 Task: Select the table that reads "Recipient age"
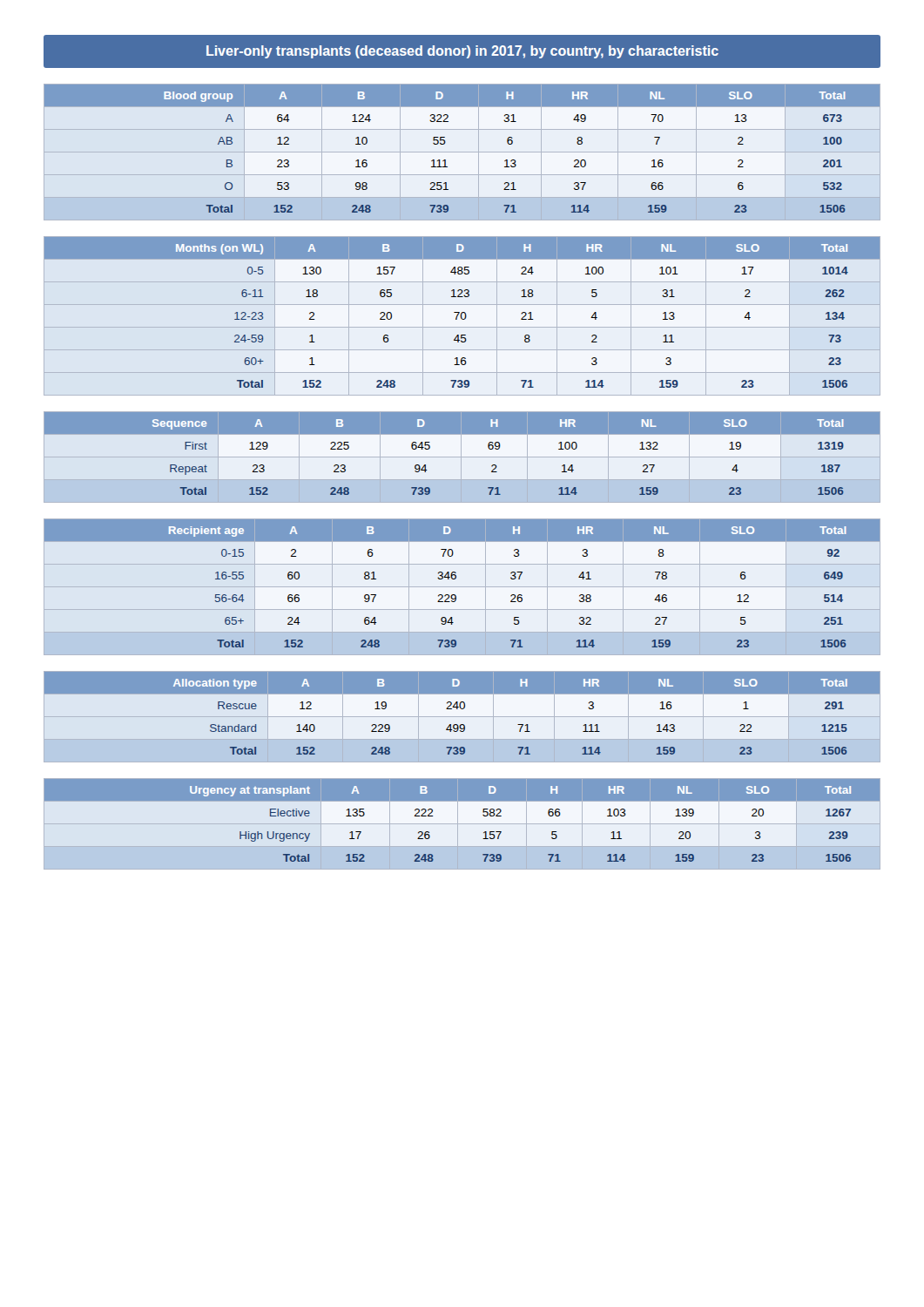click(x=462, y=587)
